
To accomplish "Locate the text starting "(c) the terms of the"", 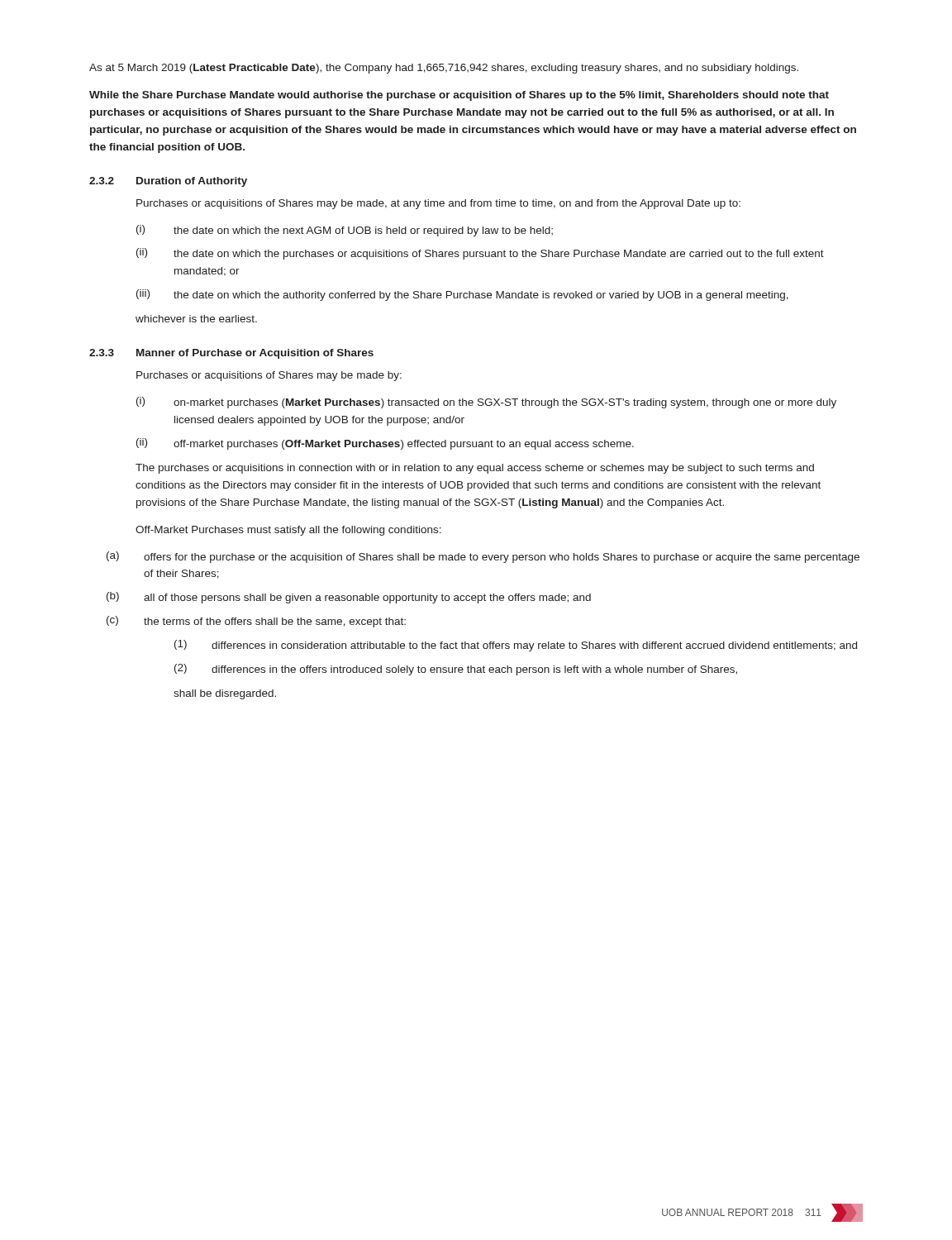I will click(x=256, y=622).
